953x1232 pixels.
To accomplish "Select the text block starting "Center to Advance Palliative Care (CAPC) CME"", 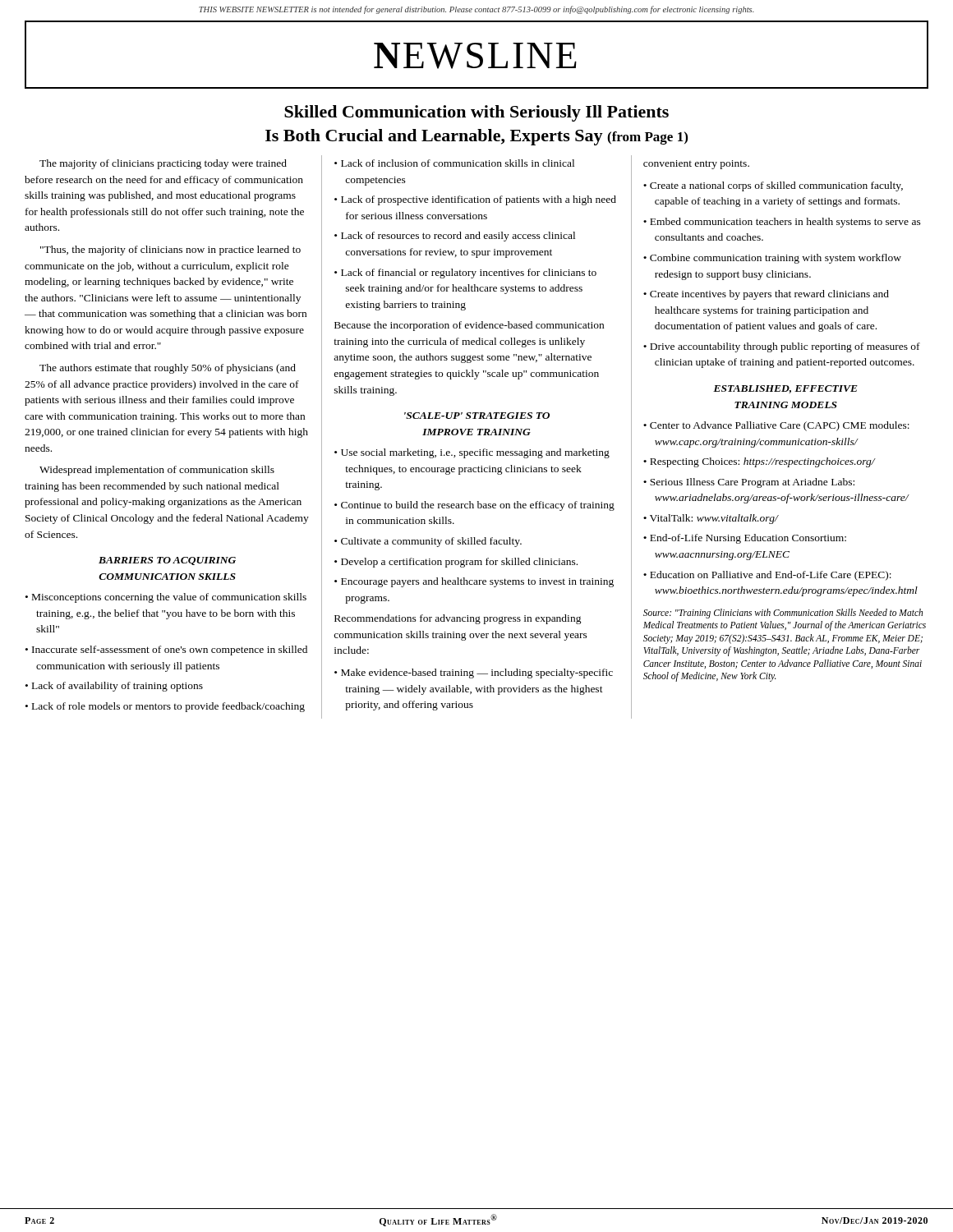I will pos(780,433).
